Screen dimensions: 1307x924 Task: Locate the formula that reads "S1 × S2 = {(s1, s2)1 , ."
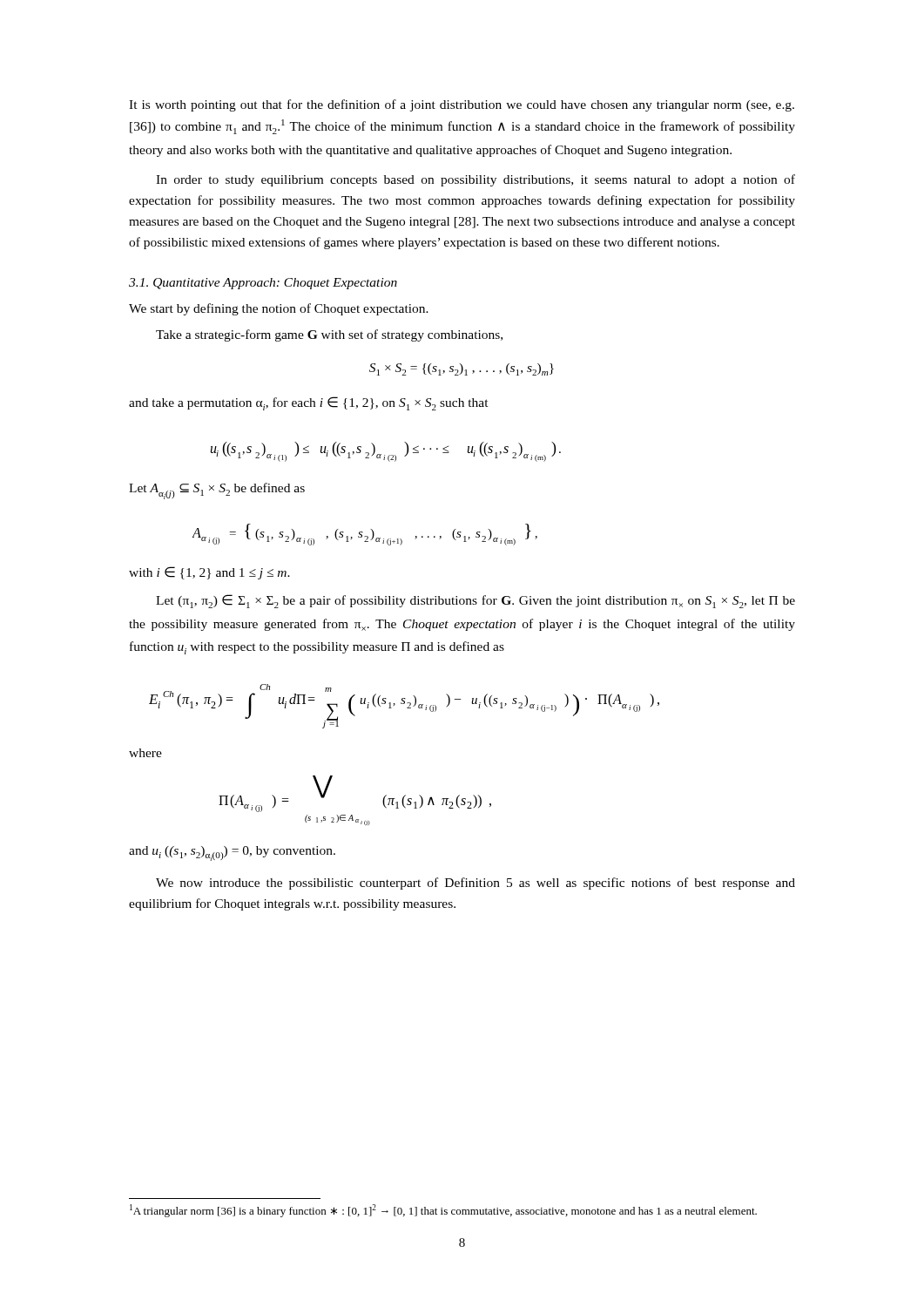pos(462,368)
